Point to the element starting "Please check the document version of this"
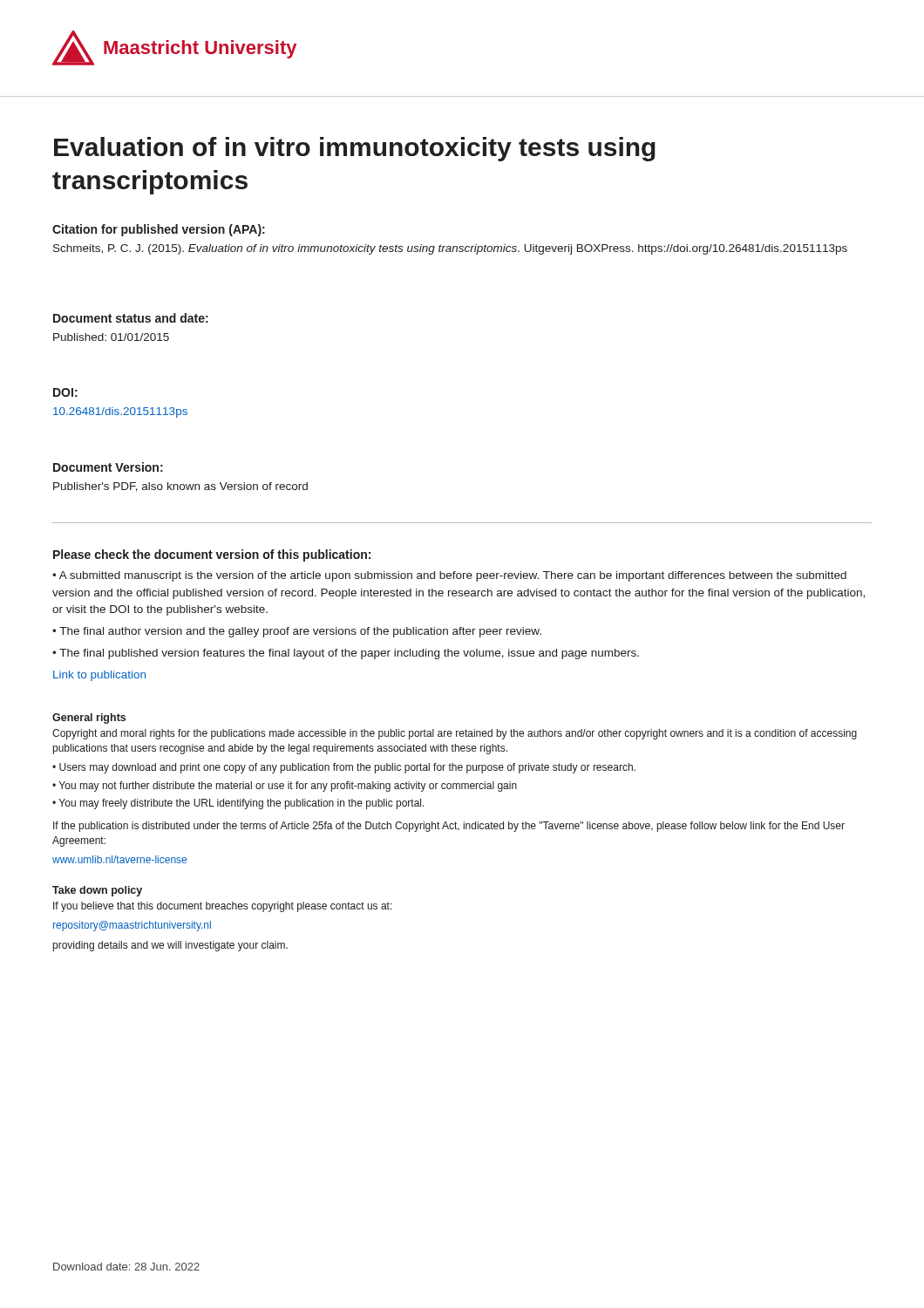The height and width of the screenshot is (1308, 924). [x=212, y=555]
